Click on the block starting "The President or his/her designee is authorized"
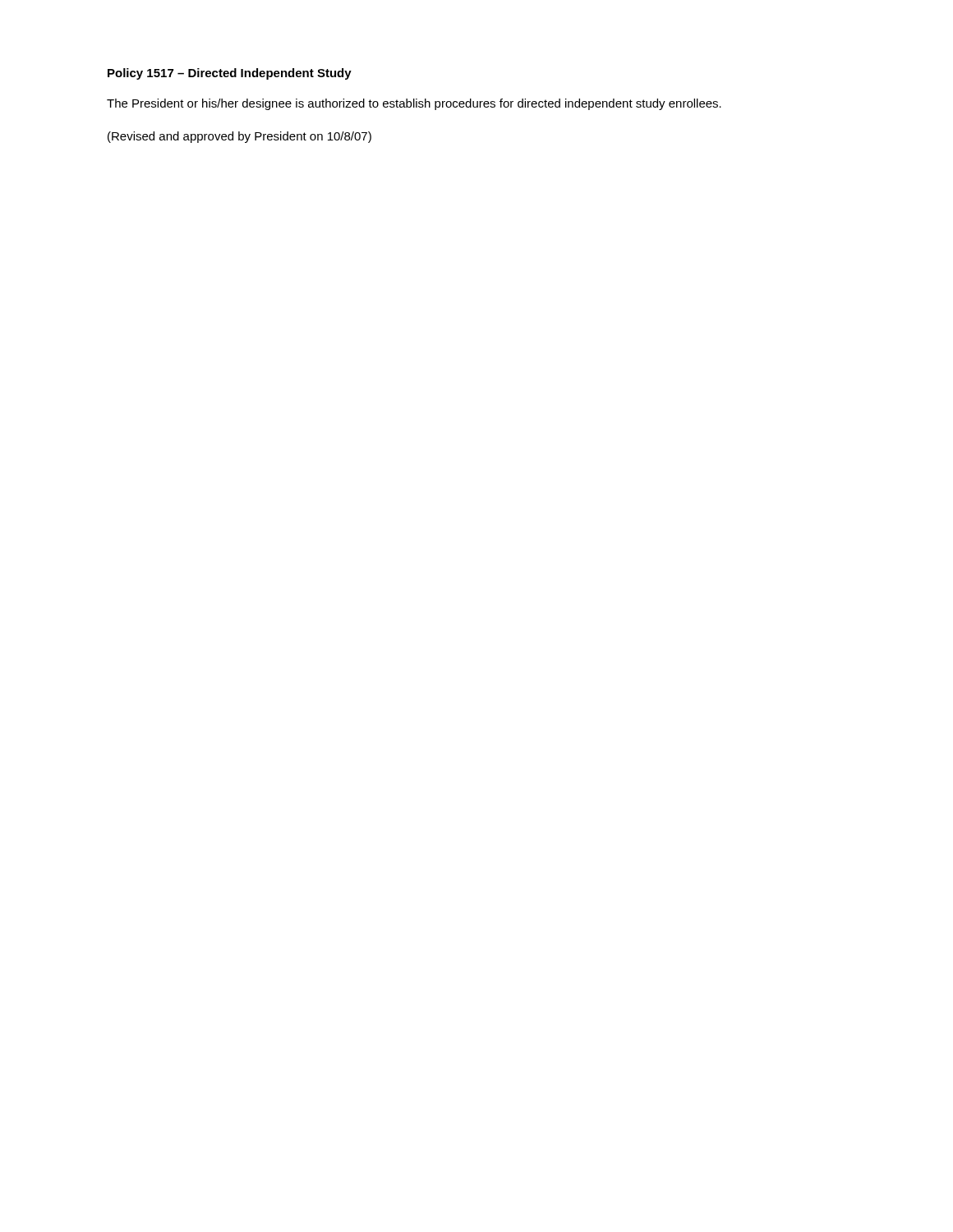Viewport: 953px width, 1232px height. click(414, 103)
